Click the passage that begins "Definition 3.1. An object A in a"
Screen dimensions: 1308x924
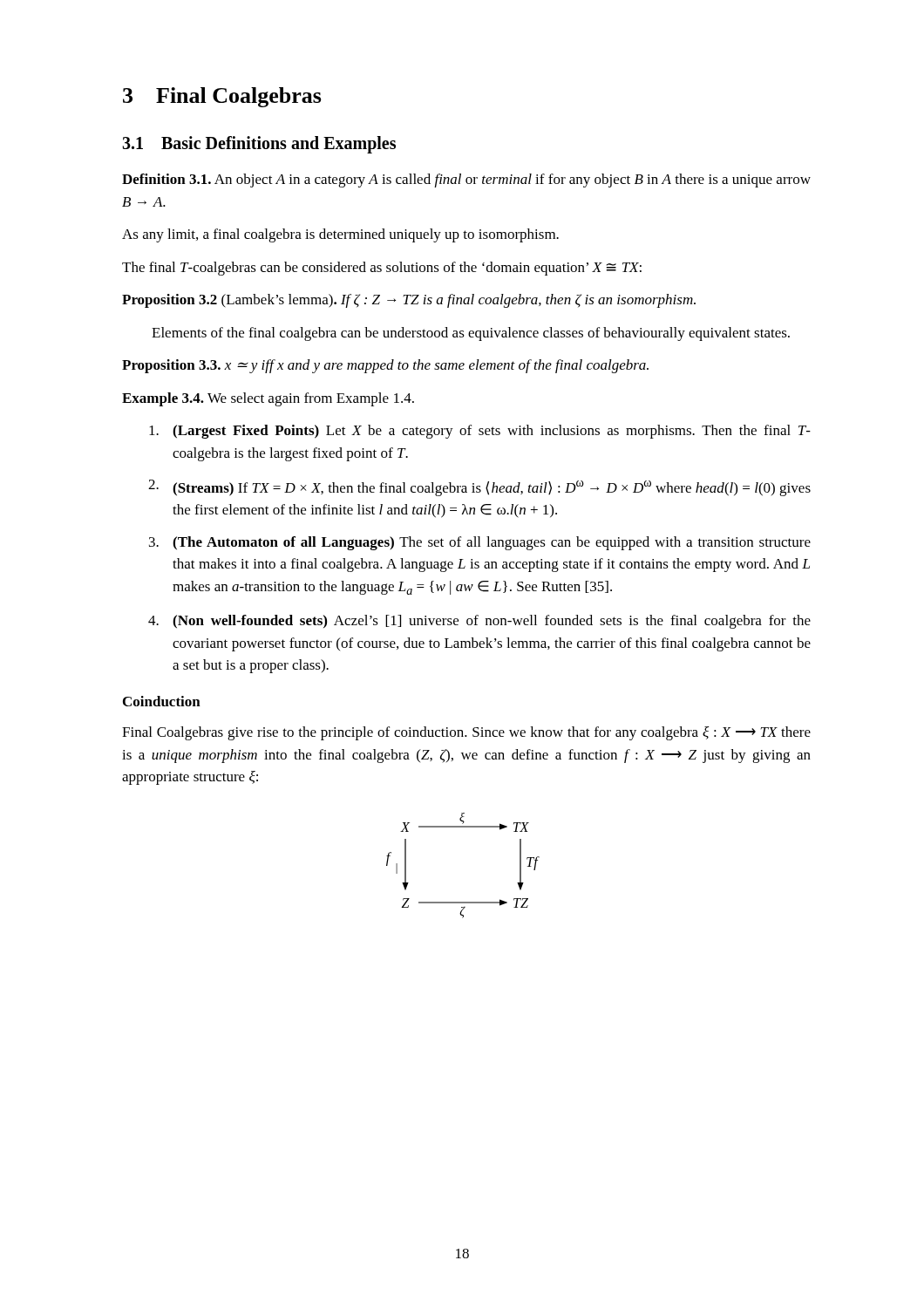click(x=466, y=190)
